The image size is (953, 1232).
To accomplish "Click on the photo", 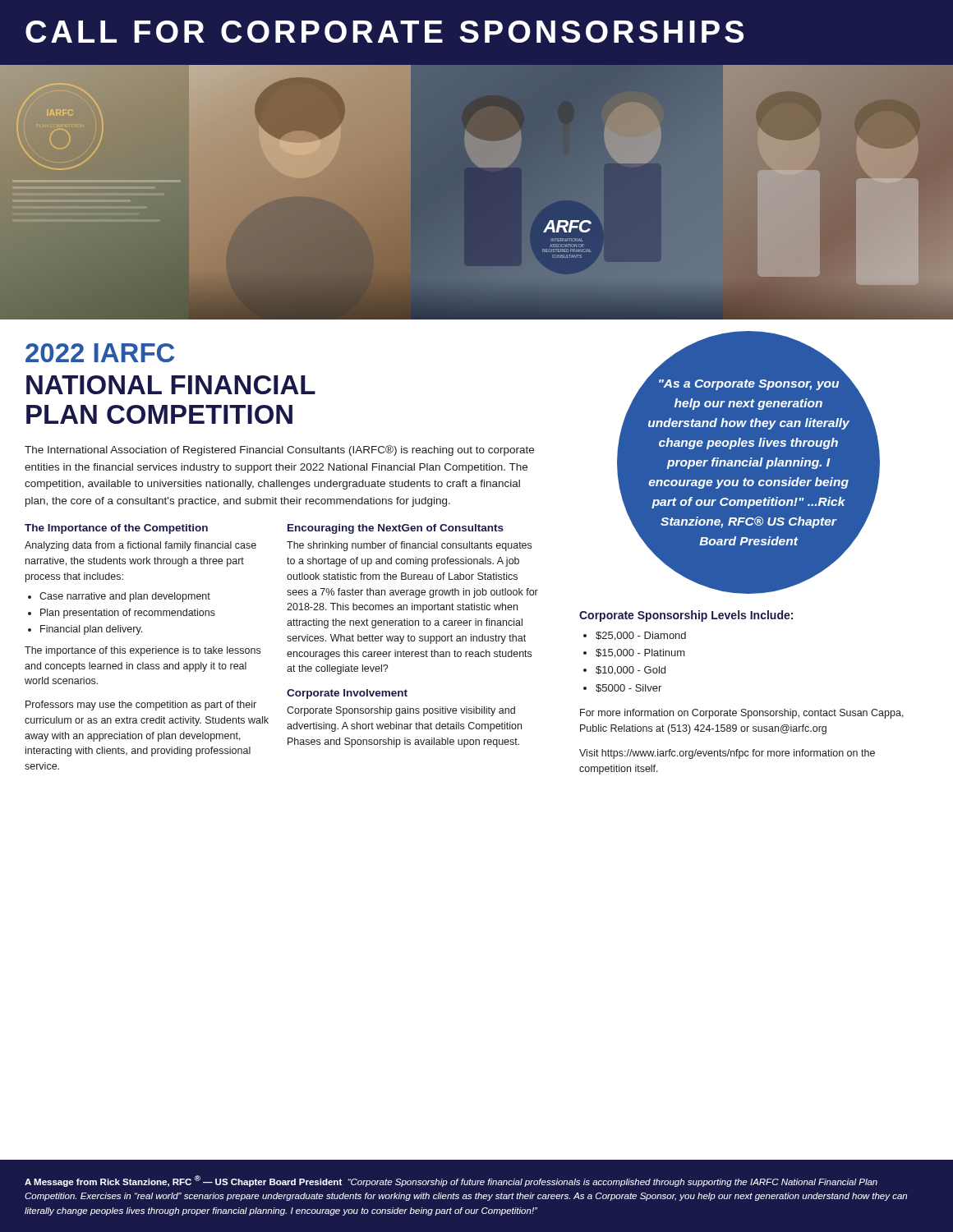I will pyautogui.click(x=476, y=192).
